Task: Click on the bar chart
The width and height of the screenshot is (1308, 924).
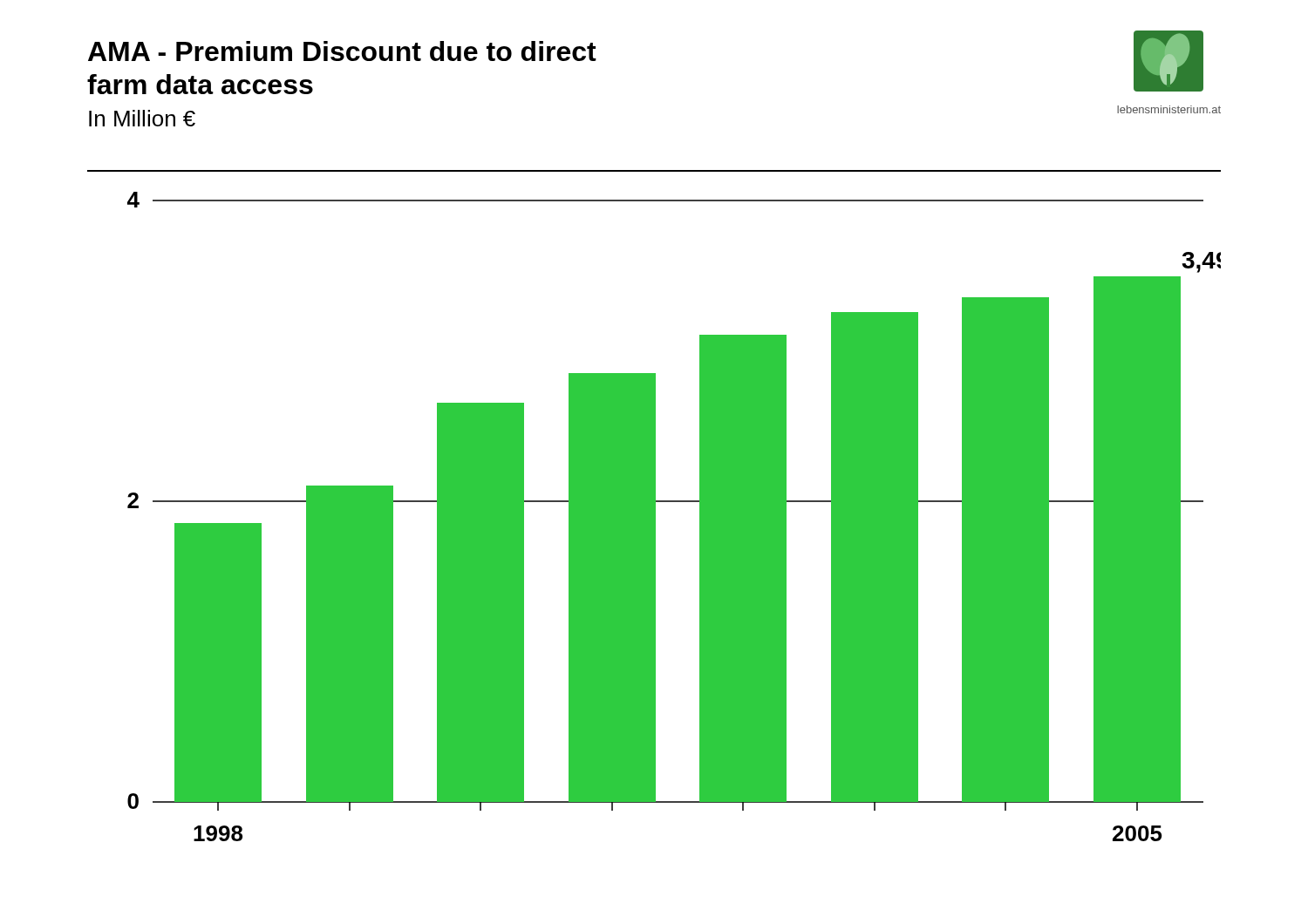Action: pos(663,532)
